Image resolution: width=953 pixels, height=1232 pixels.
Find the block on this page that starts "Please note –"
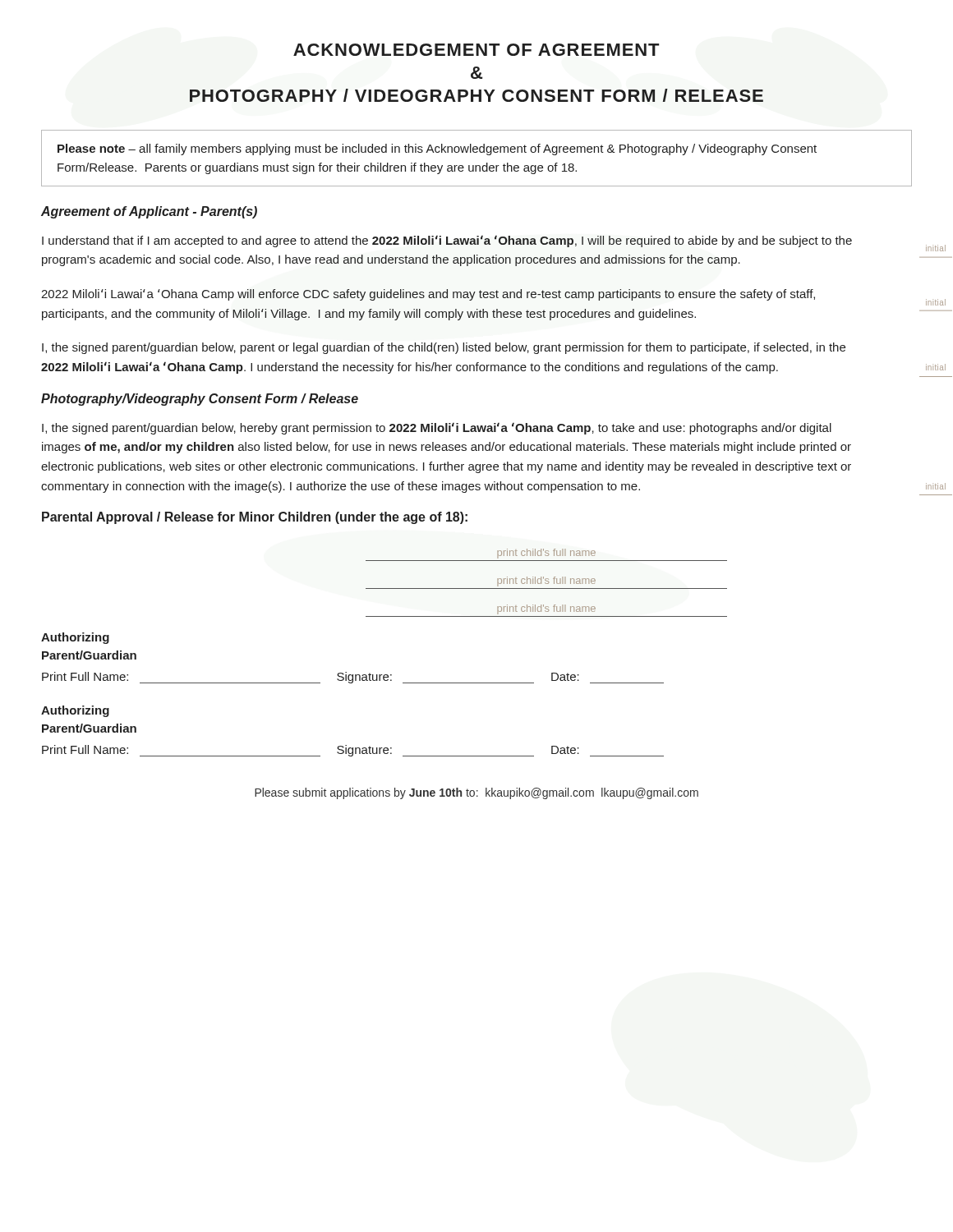437,158
